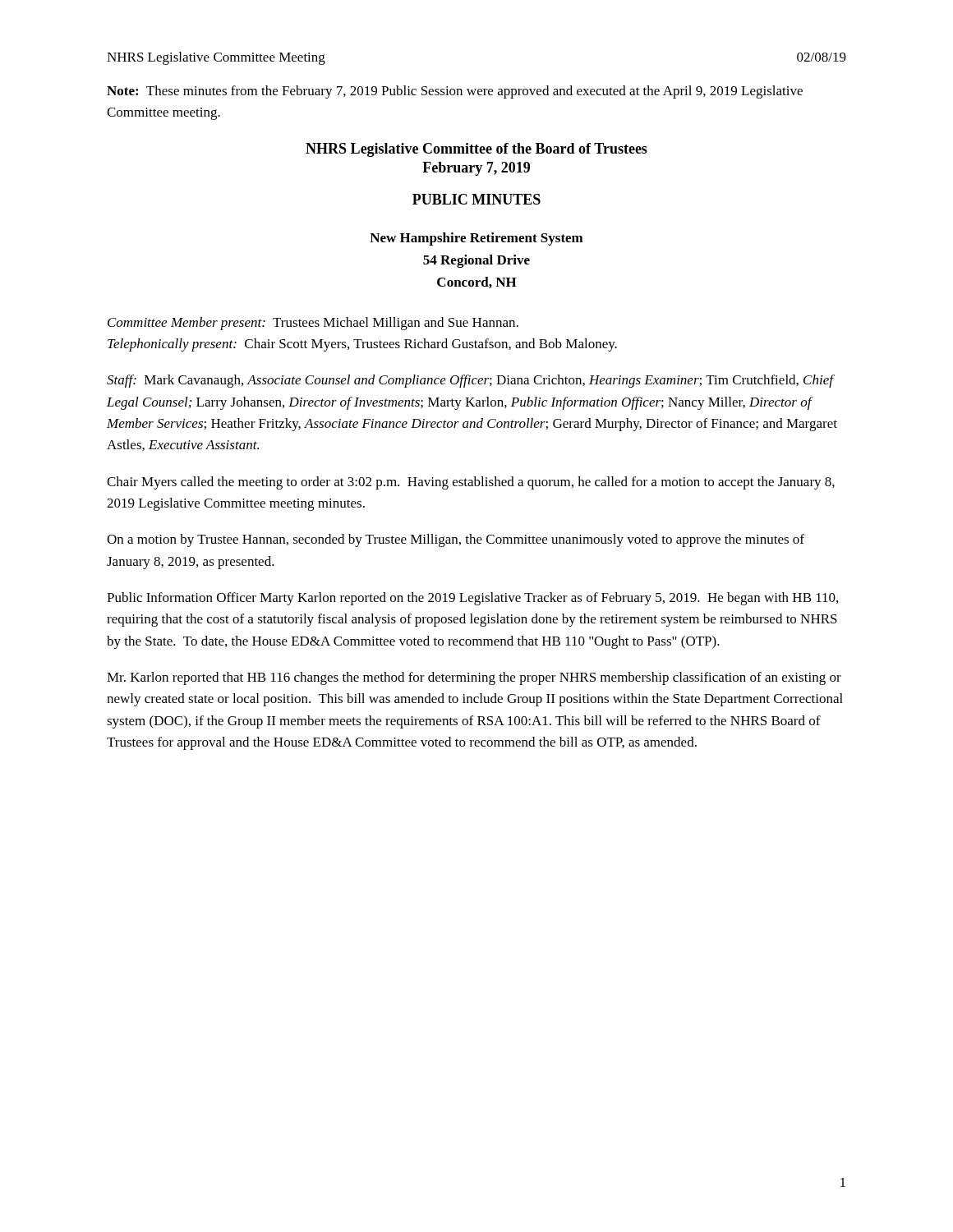The height and width of the screenshot is (1232, 953).
Task: Click the passage that begins "Staff: Mark Cavanaugh, Associate Counsel and Compliance Officer;"
Action: tap(472, 413)
